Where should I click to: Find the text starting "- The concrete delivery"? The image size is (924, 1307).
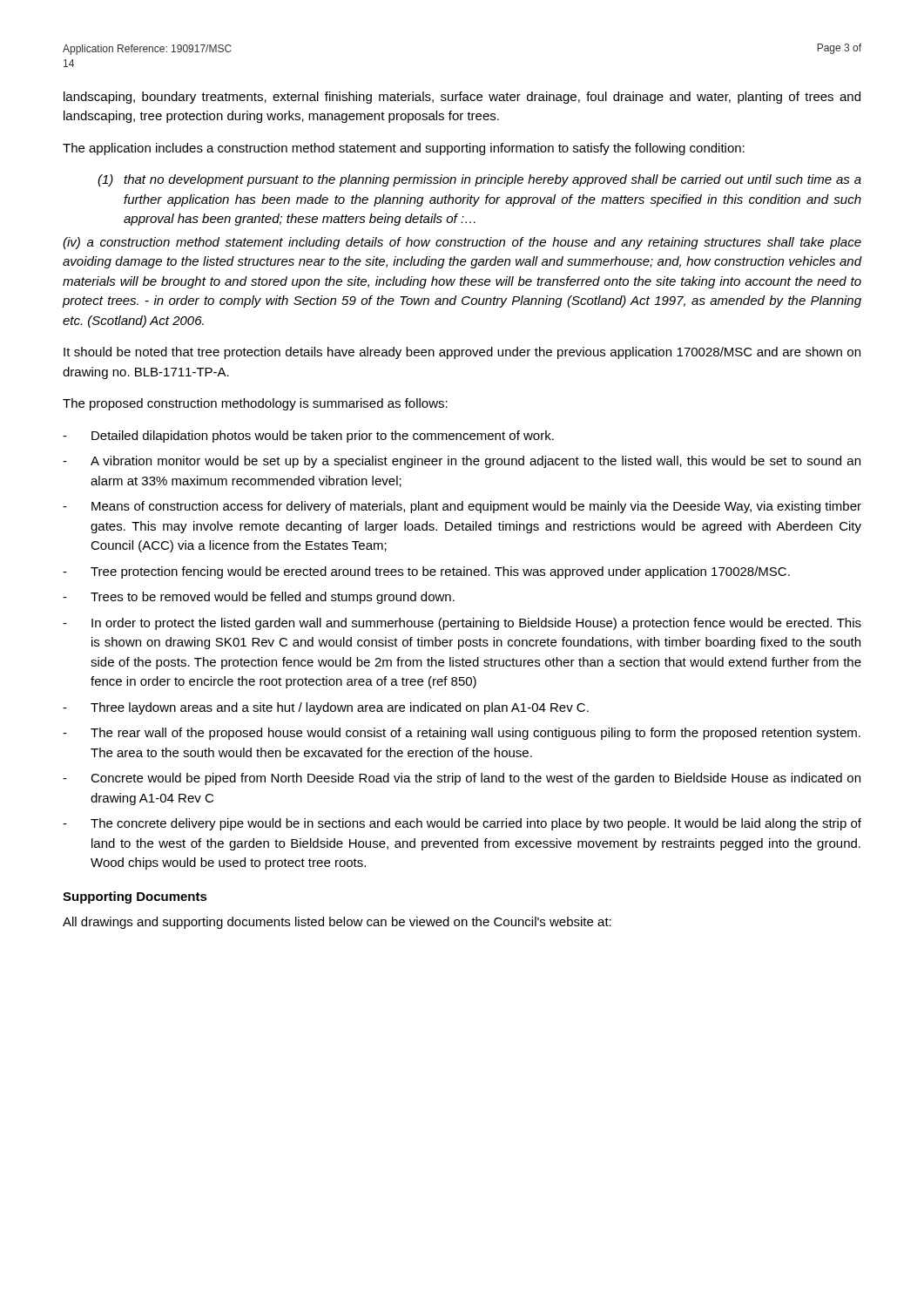pos(462,843)
